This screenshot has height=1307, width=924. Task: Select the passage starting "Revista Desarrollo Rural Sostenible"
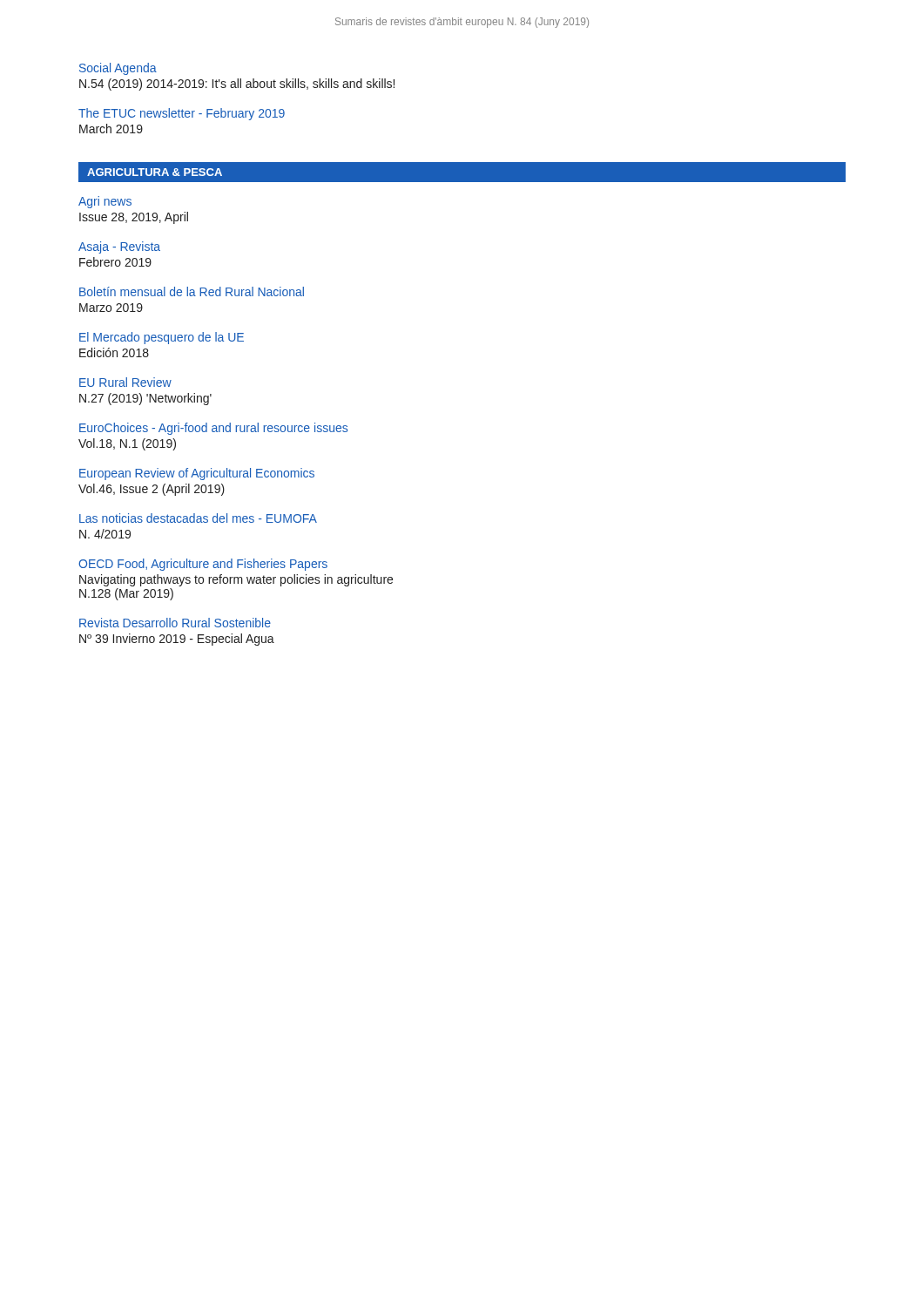(175, 623)
